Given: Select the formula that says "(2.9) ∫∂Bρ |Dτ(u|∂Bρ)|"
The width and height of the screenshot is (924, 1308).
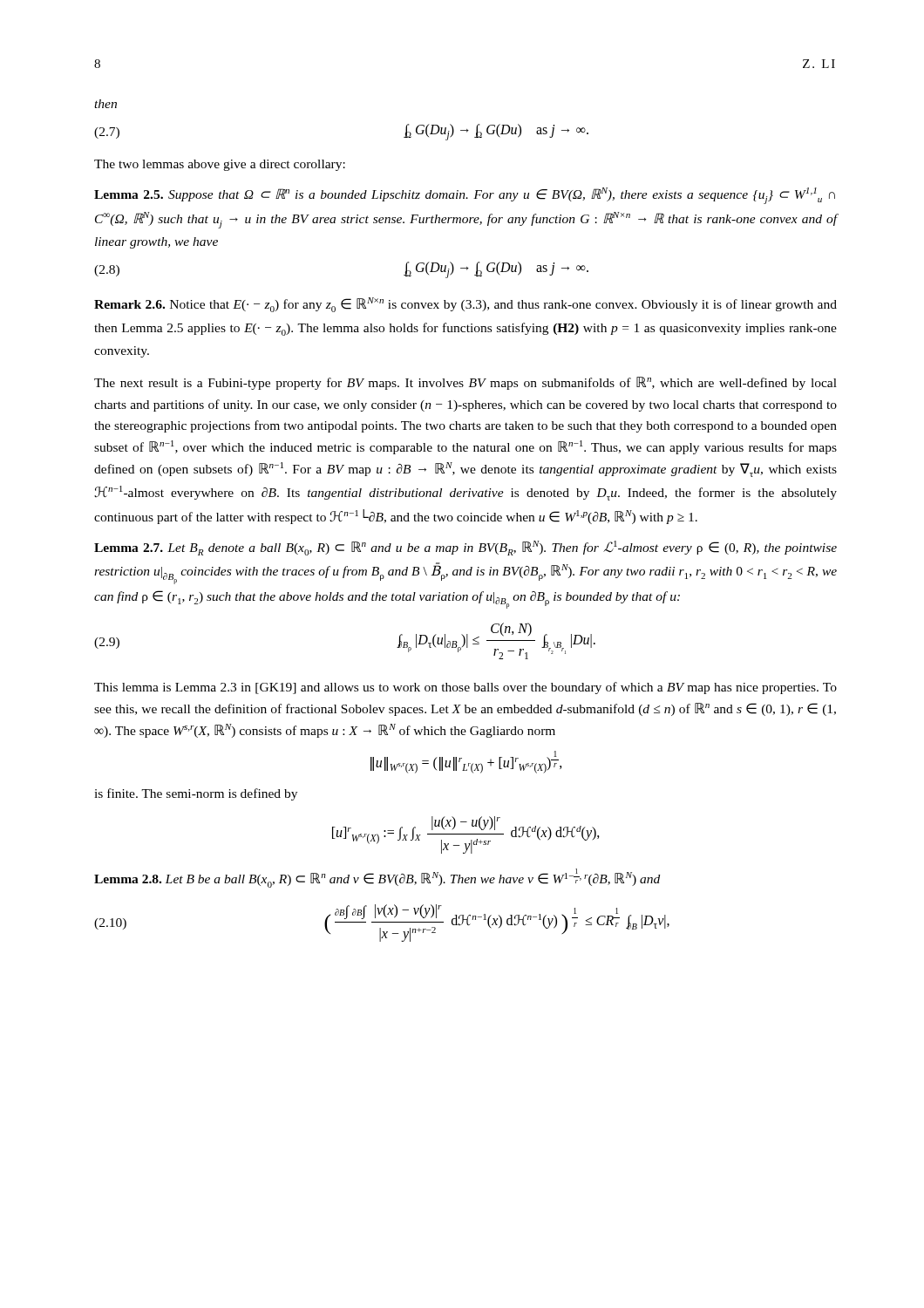Looking at the screenshot, I should point(466,641).
